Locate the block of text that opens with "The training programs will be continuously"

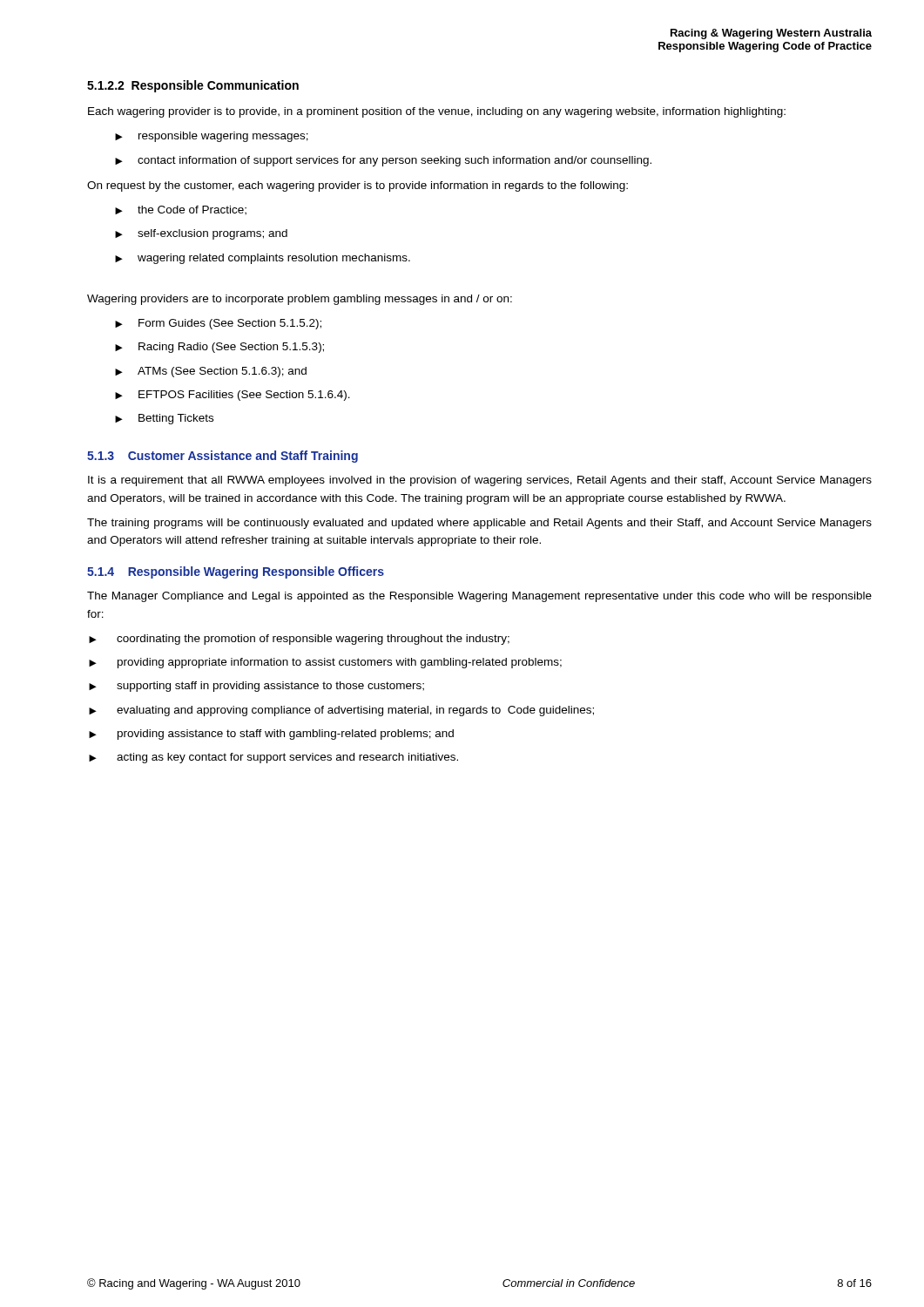point(479,531)
